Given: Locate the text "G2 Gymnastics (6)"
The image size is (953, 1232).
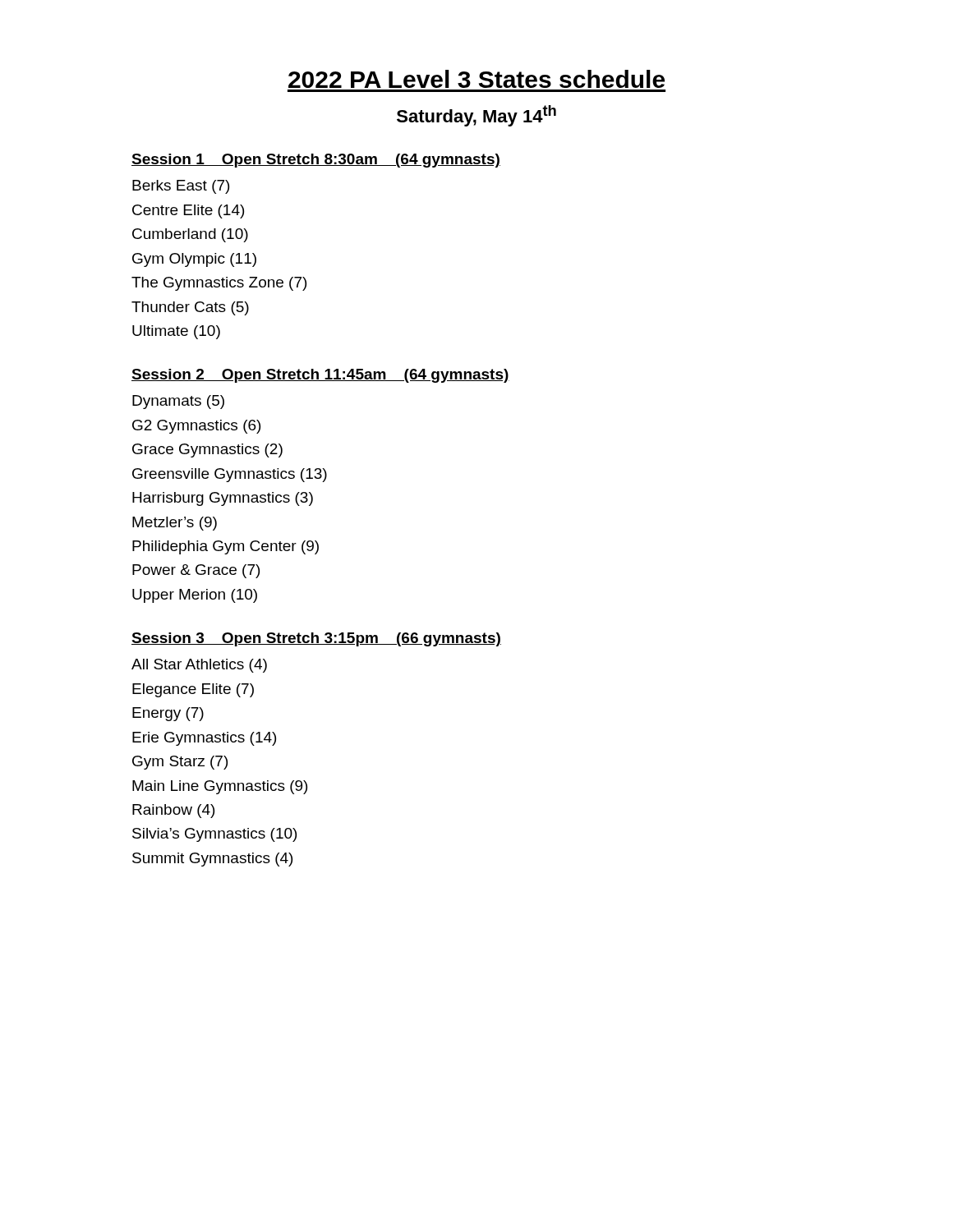Looking at the screenshot, I should (x=197, y=425).
